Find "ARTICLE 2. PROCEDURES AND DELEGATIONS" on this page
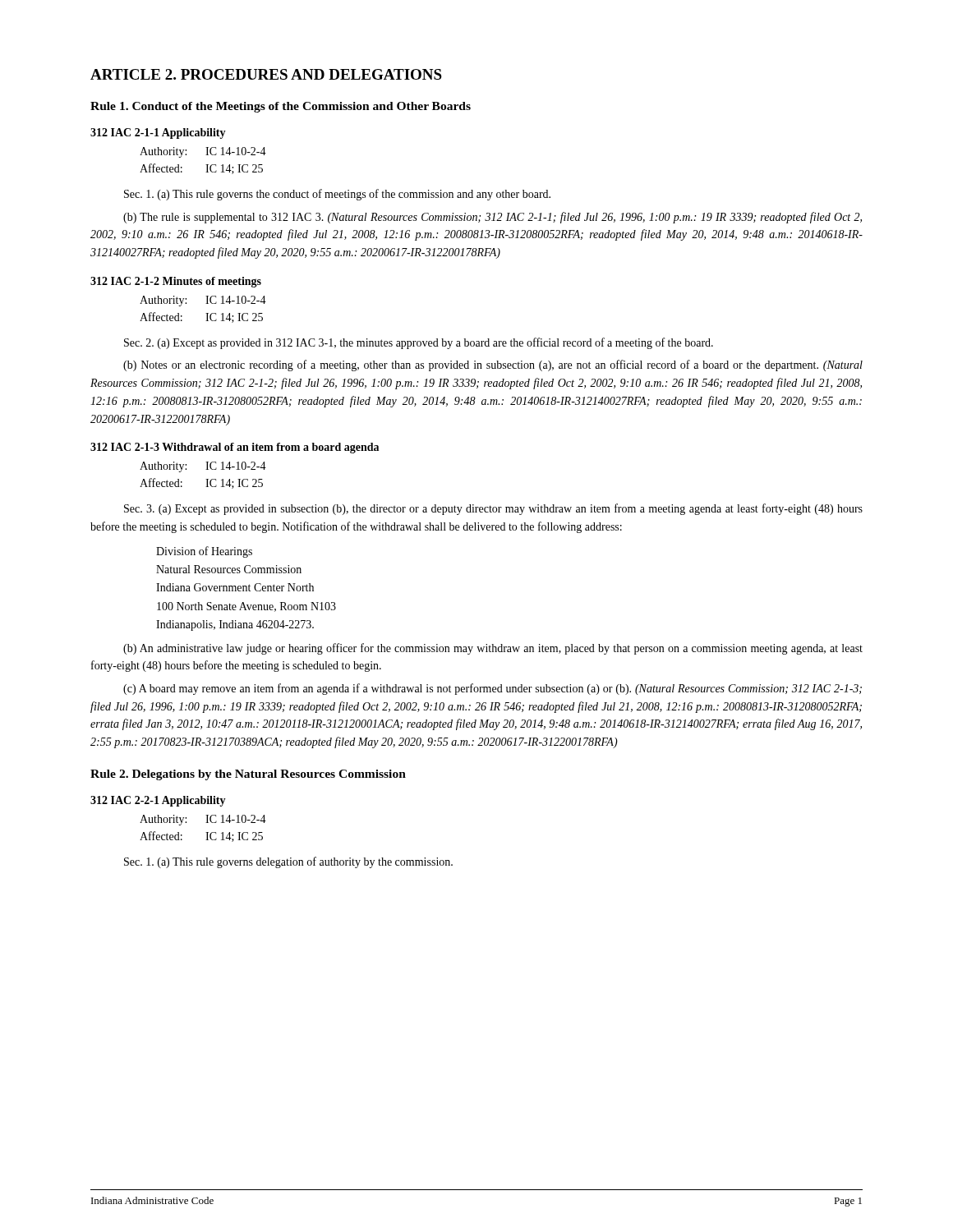This screenshot has height=1232, width=953. coord(266,74)
